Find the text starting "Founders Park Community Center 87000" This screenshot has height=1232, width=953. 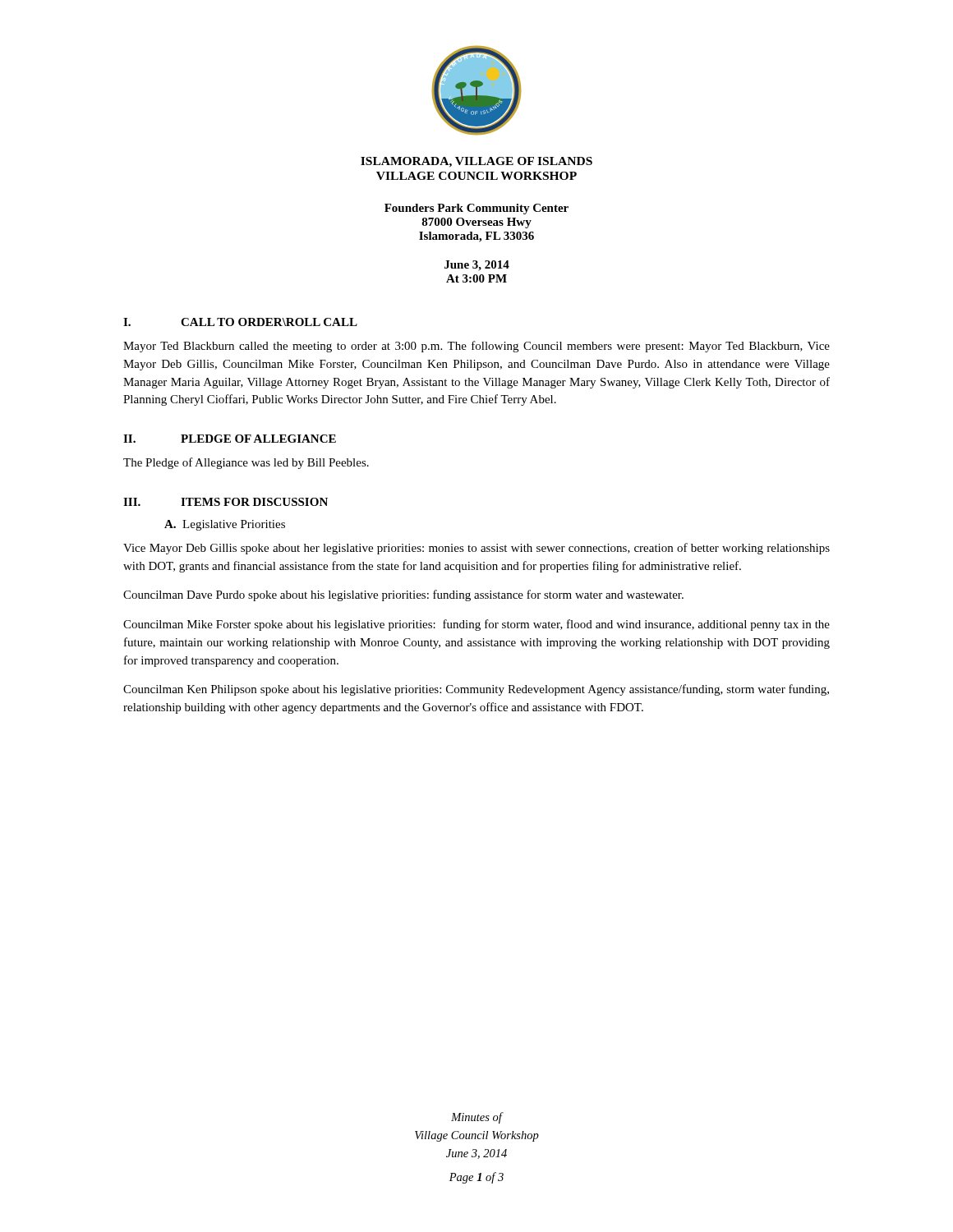(476, 222)
